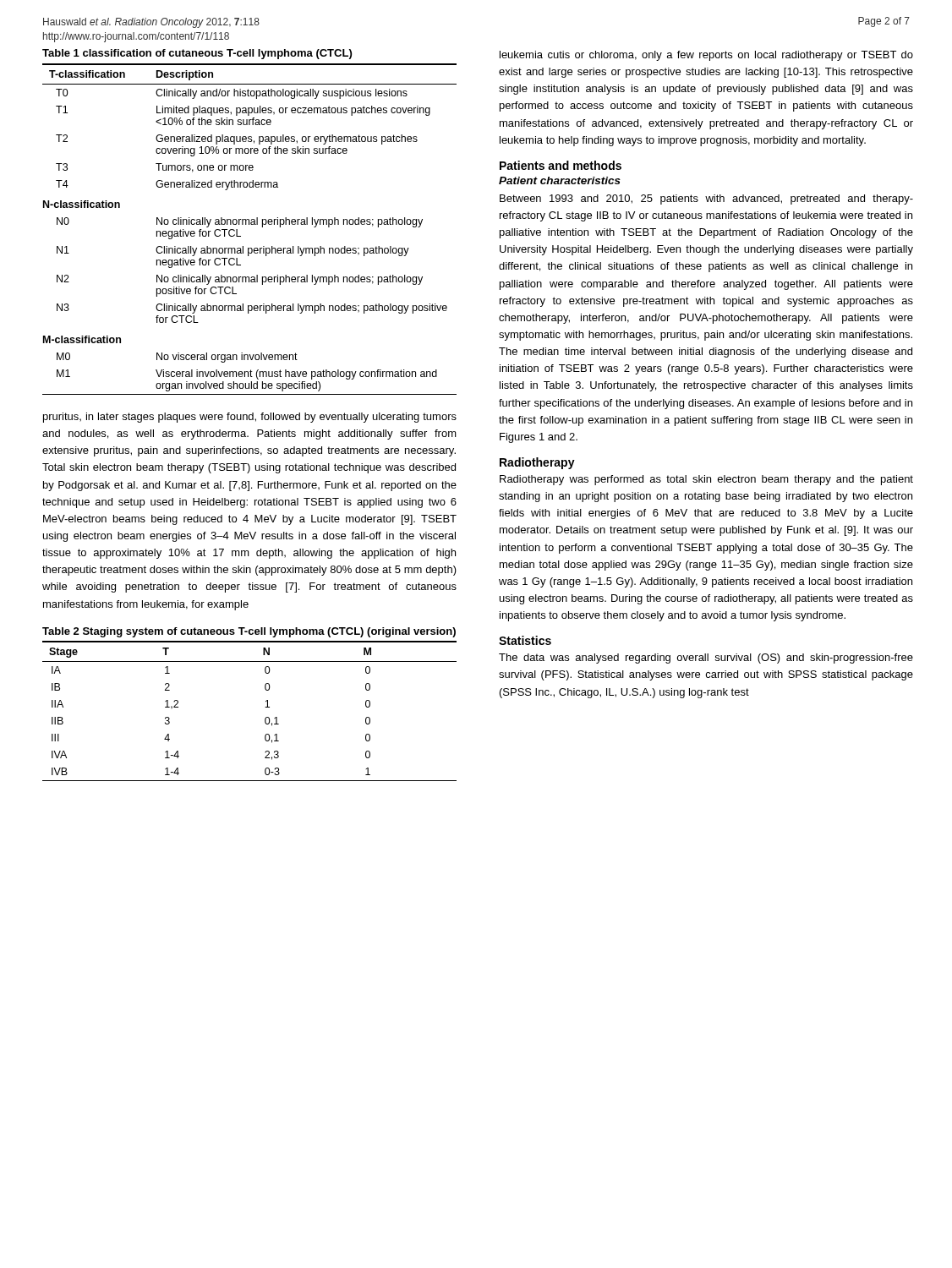Select the region starting "pruritus, in later stages plaques were"
The width and height of the screenshot is (952, 1268).
pyautogui.click(x=249, y=510)
